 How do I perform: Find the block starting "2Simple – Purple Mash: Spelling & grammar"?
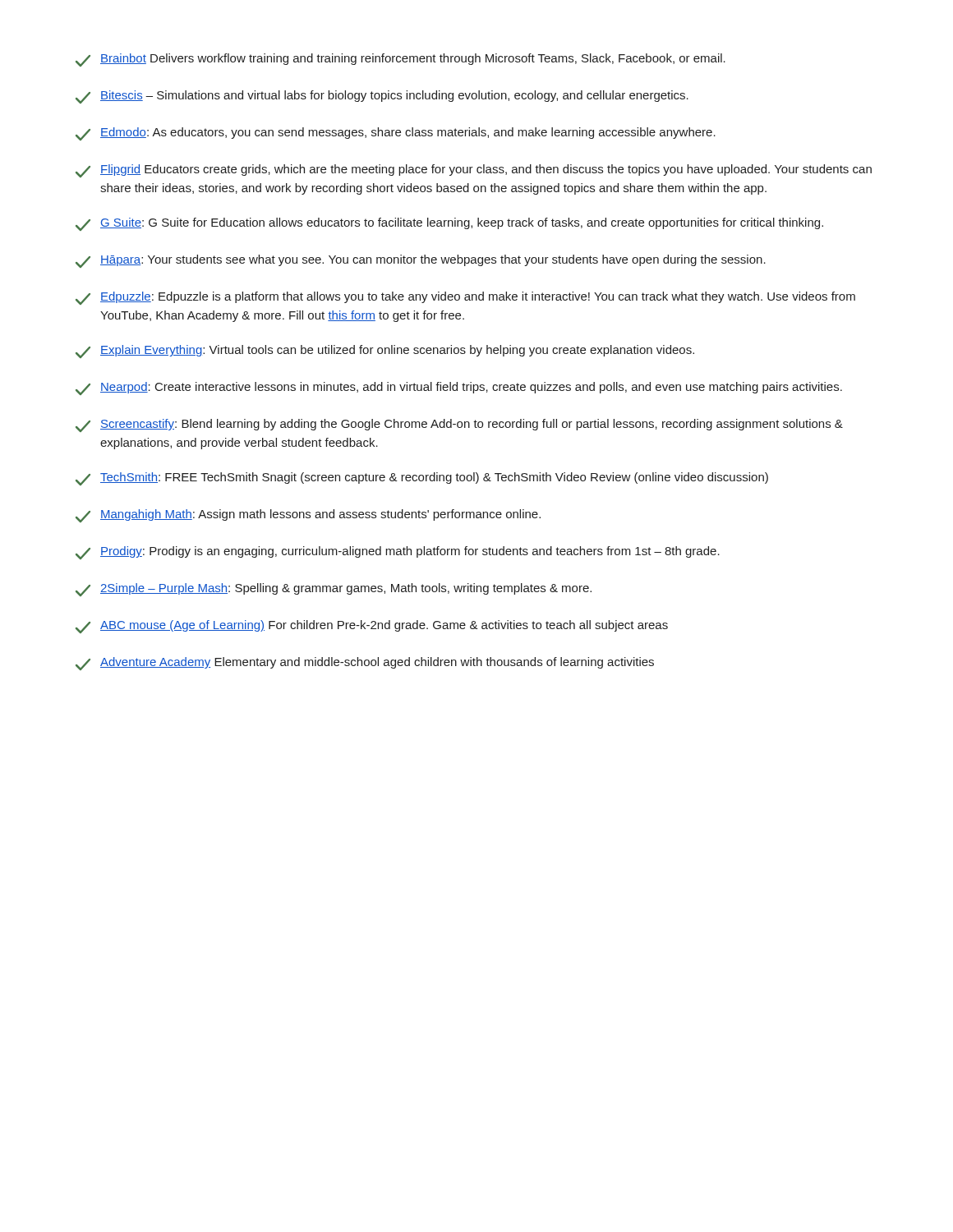point(476,590)
